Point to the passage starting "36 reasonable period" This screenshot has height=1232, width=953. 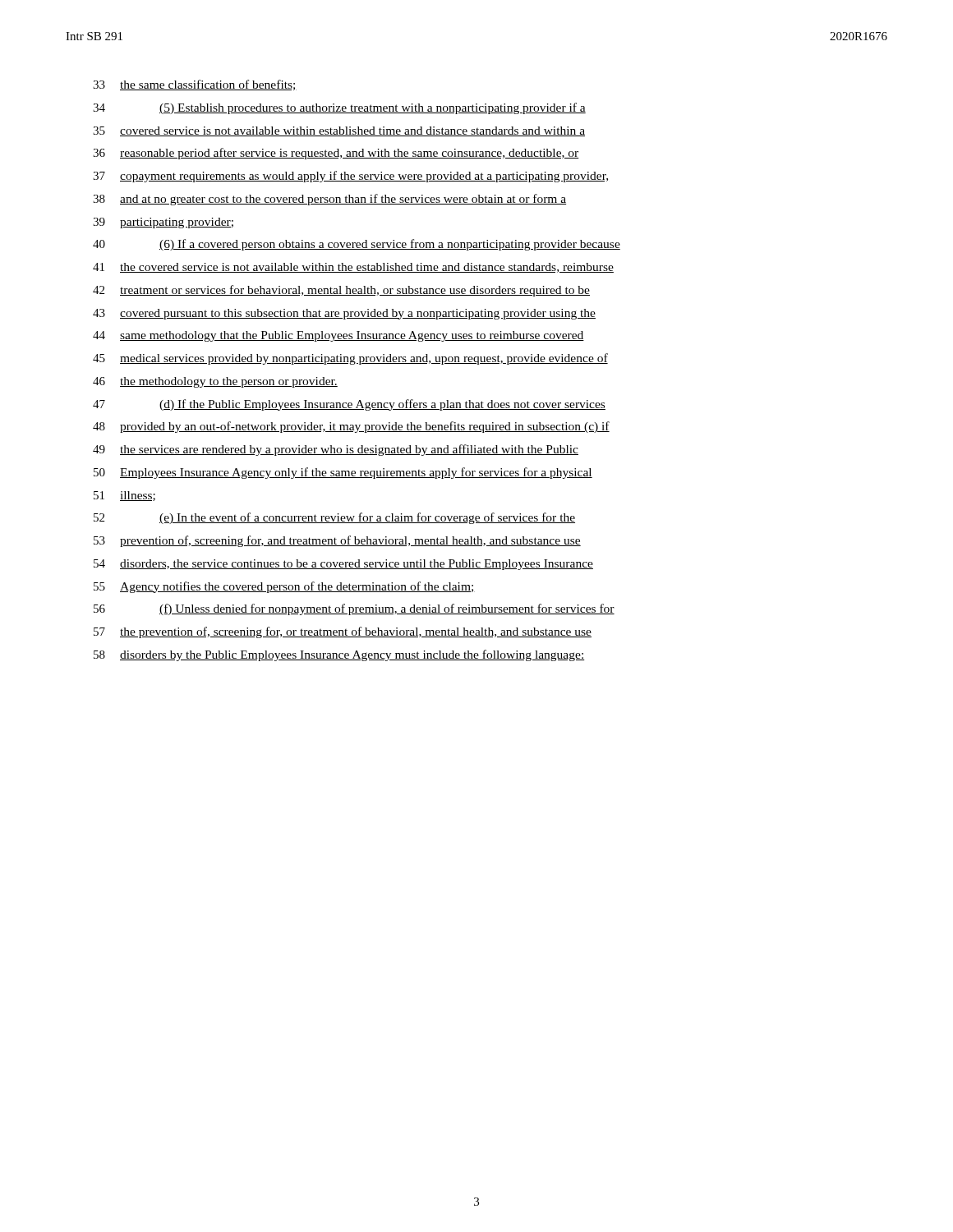coord(476,153)
